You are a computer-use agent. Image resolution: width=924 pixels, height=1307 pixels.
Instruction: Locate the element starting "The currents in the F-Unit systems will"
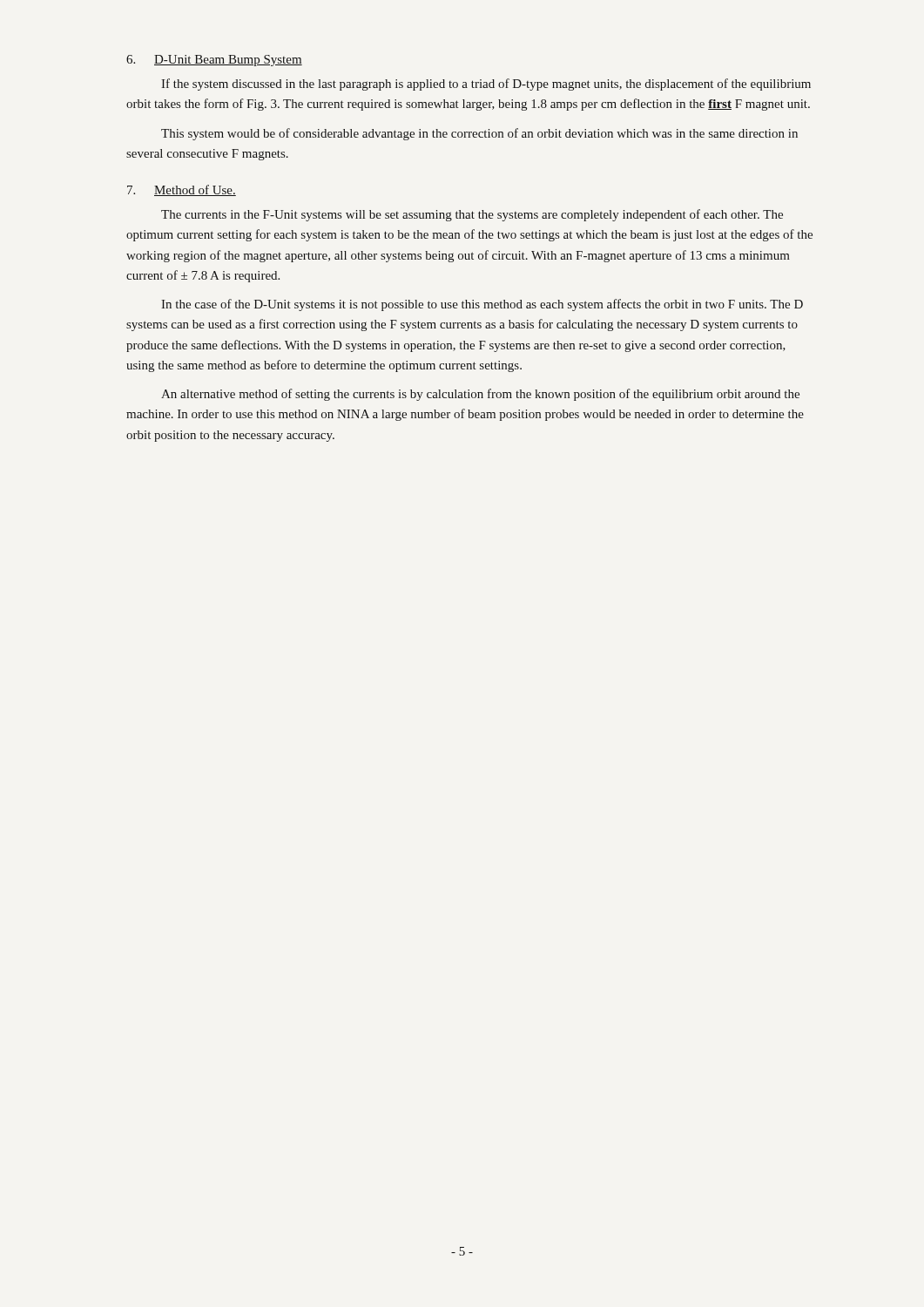tap(470, 245)
